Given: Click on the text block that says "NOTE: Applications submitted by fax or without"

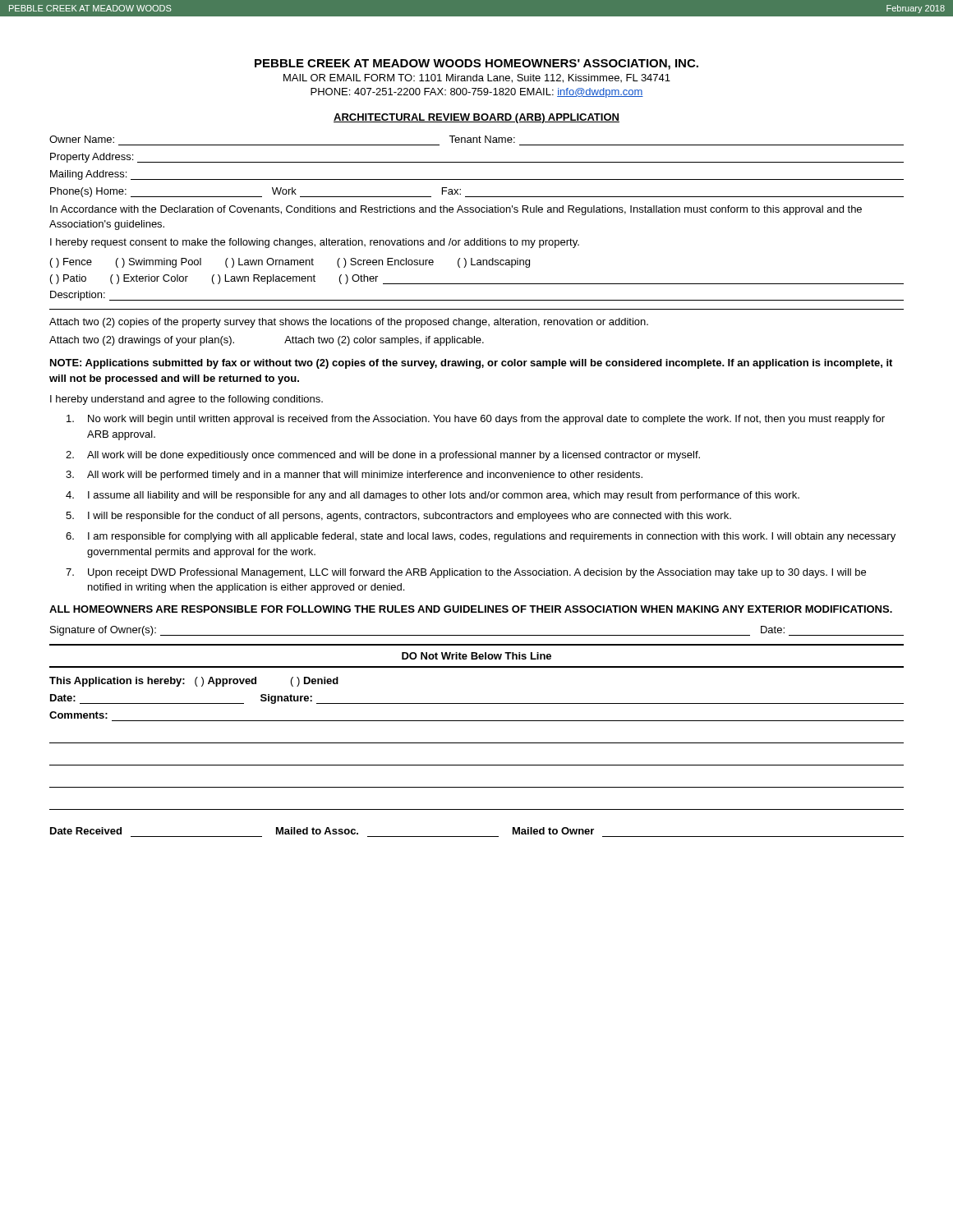Looking at the screenshot, I should 471,370.
